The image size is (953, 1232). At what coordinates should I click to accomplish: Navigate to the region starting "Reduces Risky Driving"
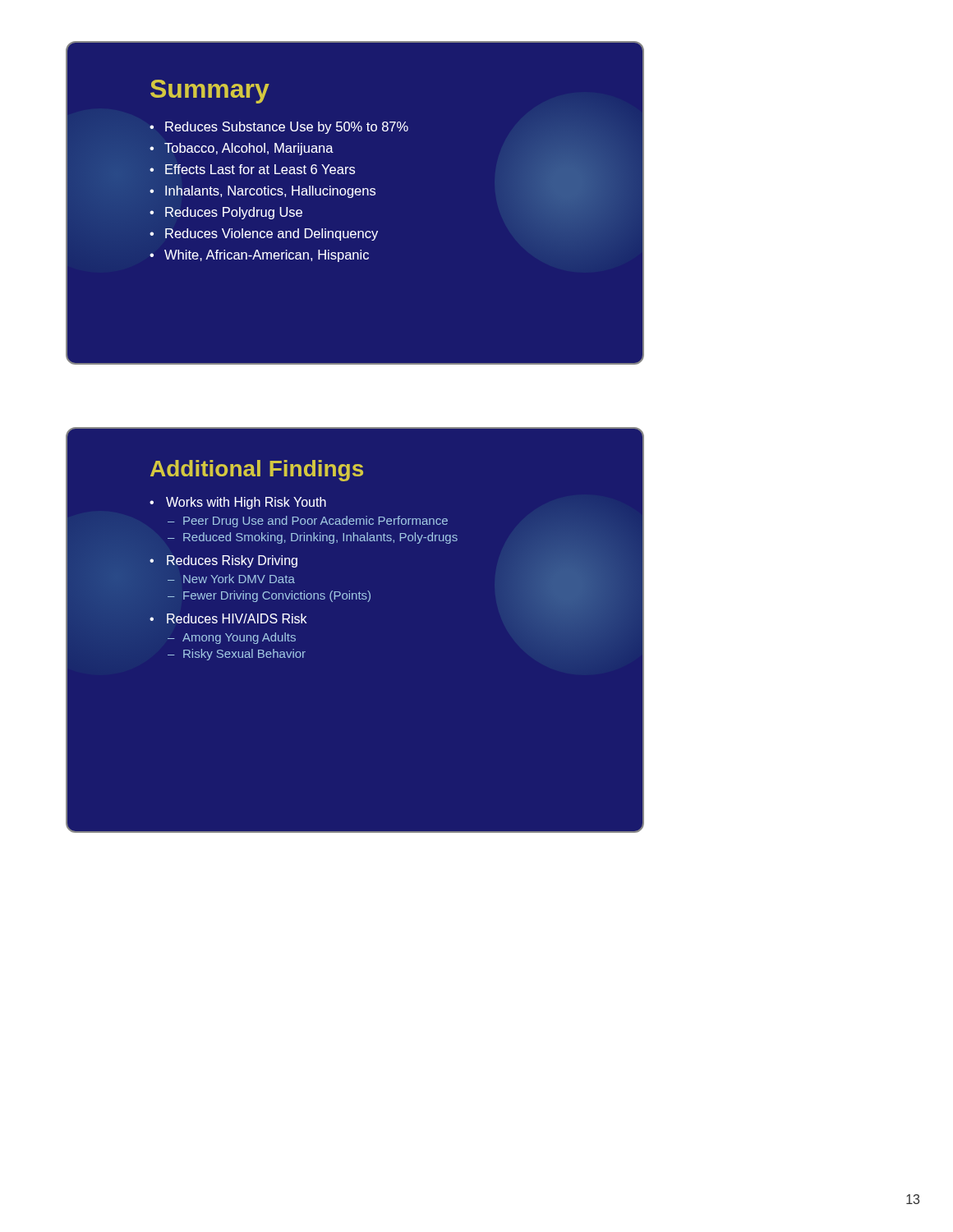232,561
